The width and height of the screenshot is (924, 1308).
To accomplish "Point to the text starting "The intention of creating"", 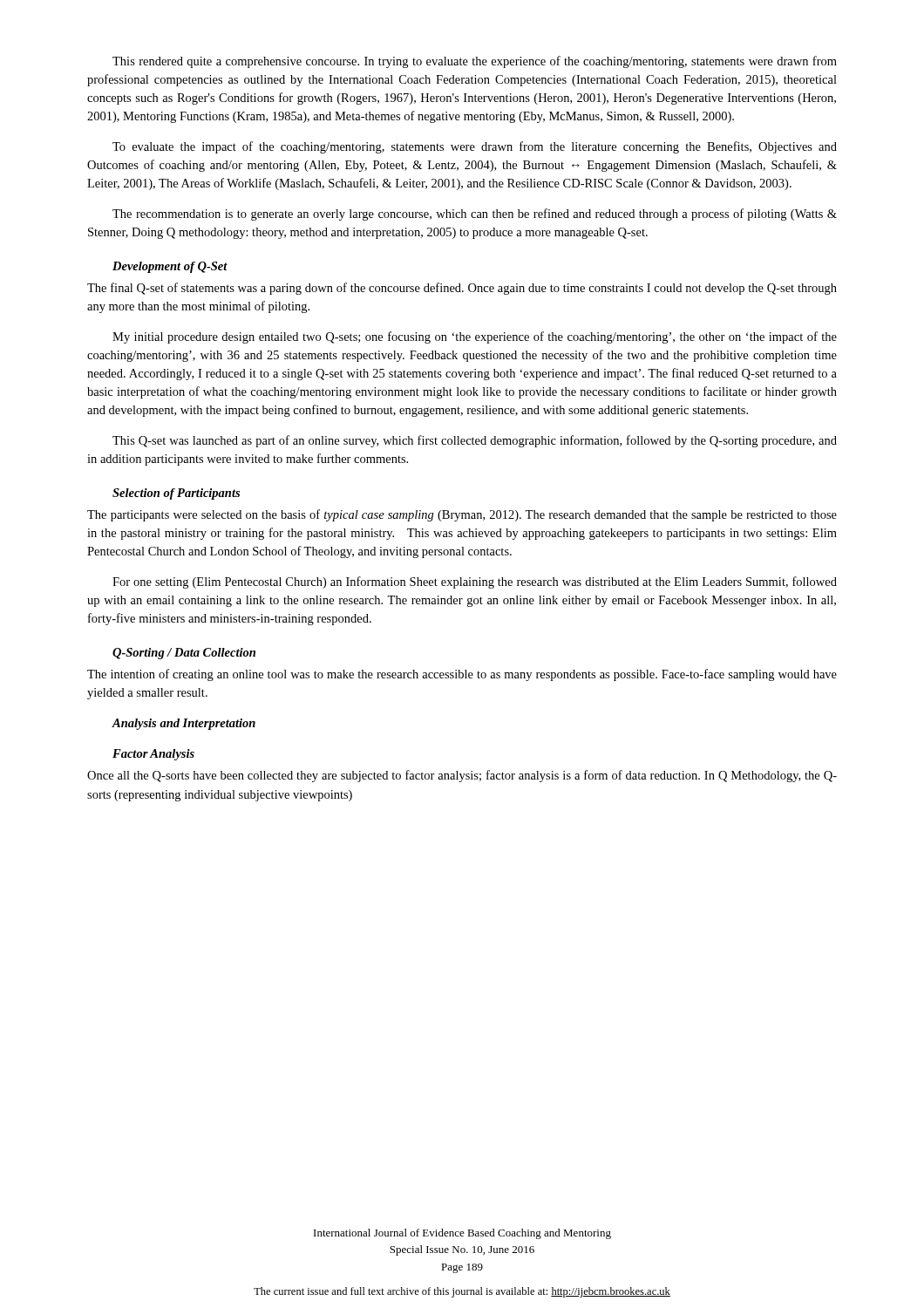I will [x=462, y=684].
